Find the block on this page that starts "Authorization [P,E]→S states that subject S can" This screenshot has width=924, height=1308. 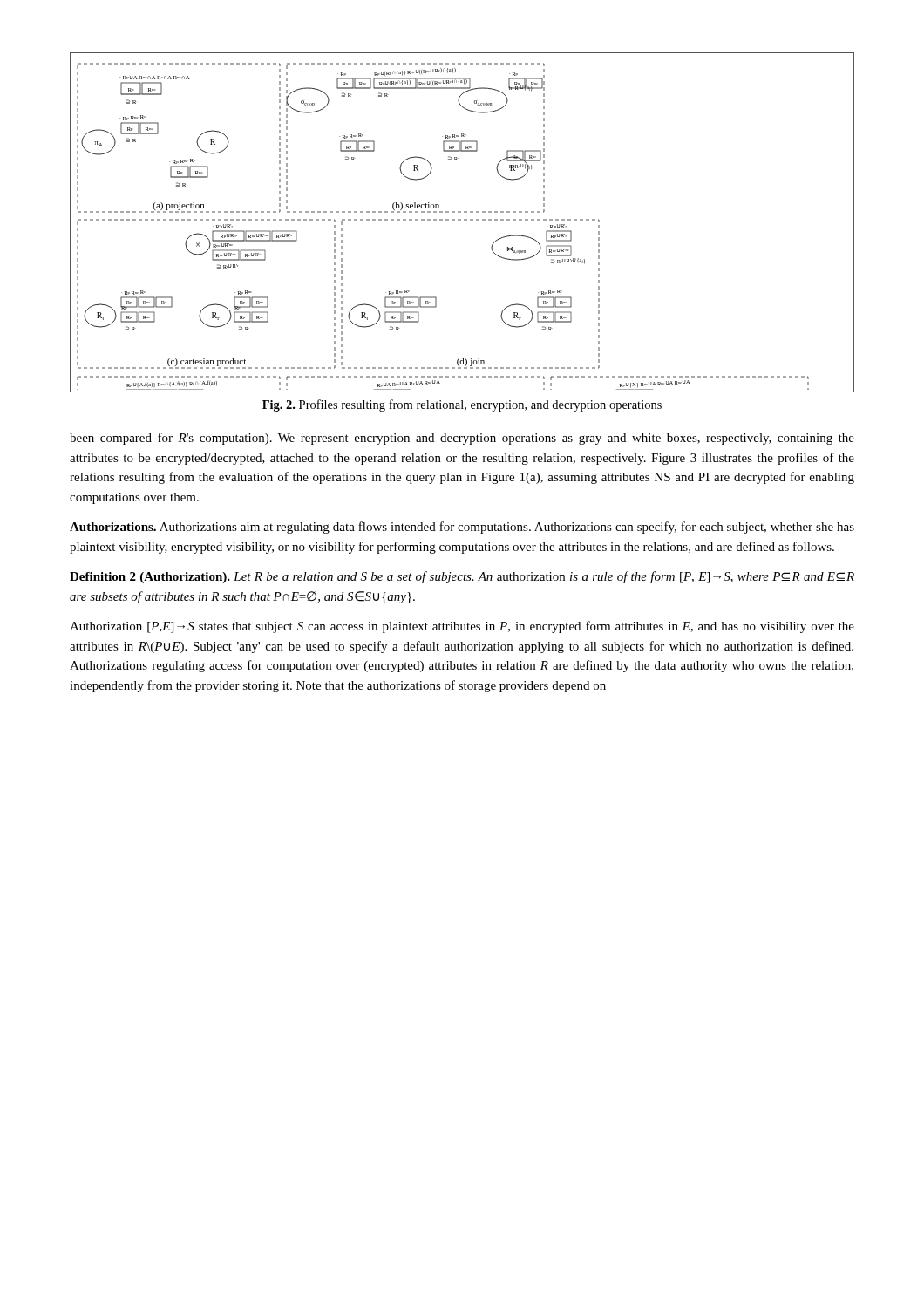point(462,656)
